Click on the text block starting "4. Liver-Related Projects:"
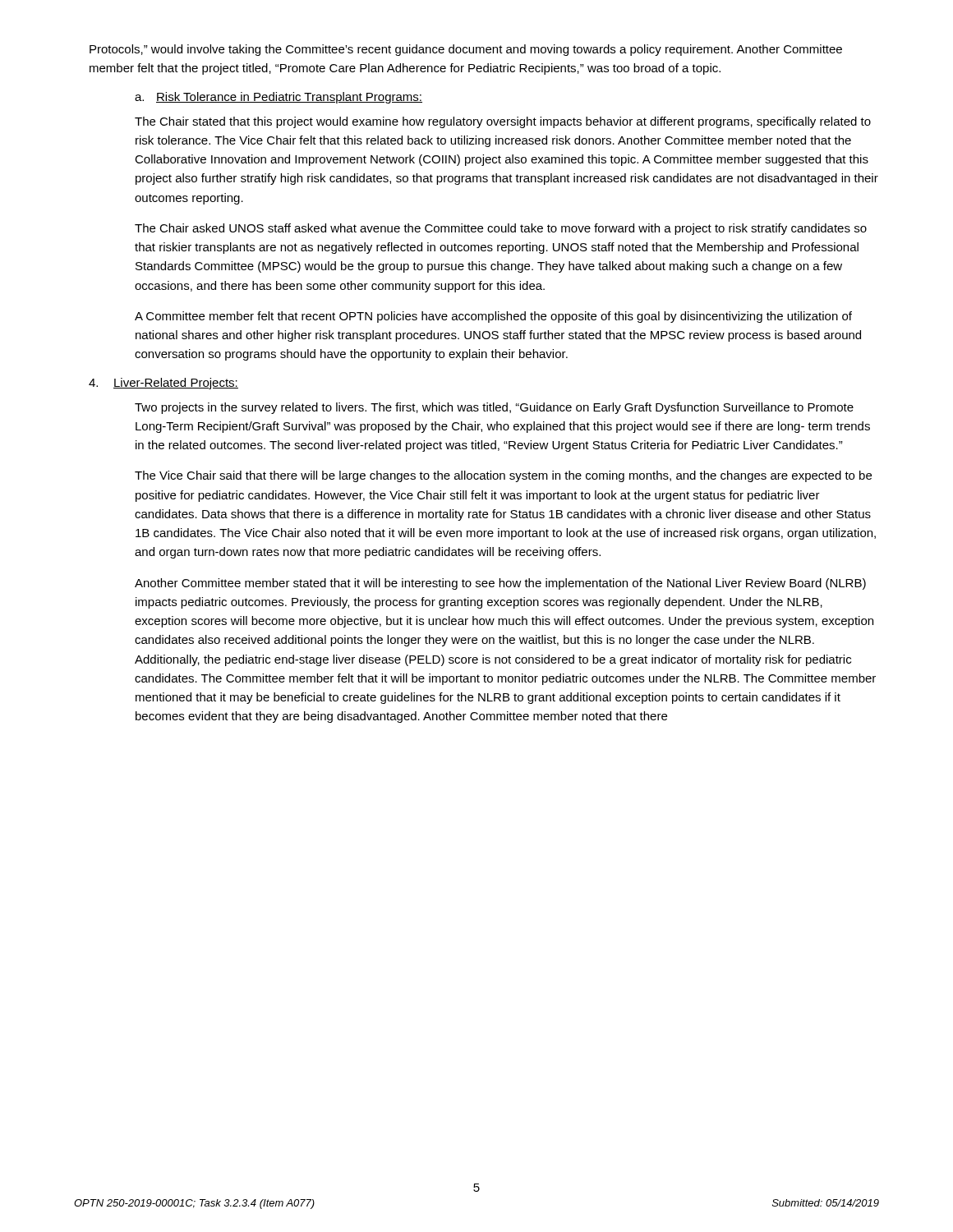The height and width of the screenshot is (1232, 953). point(163,382)
